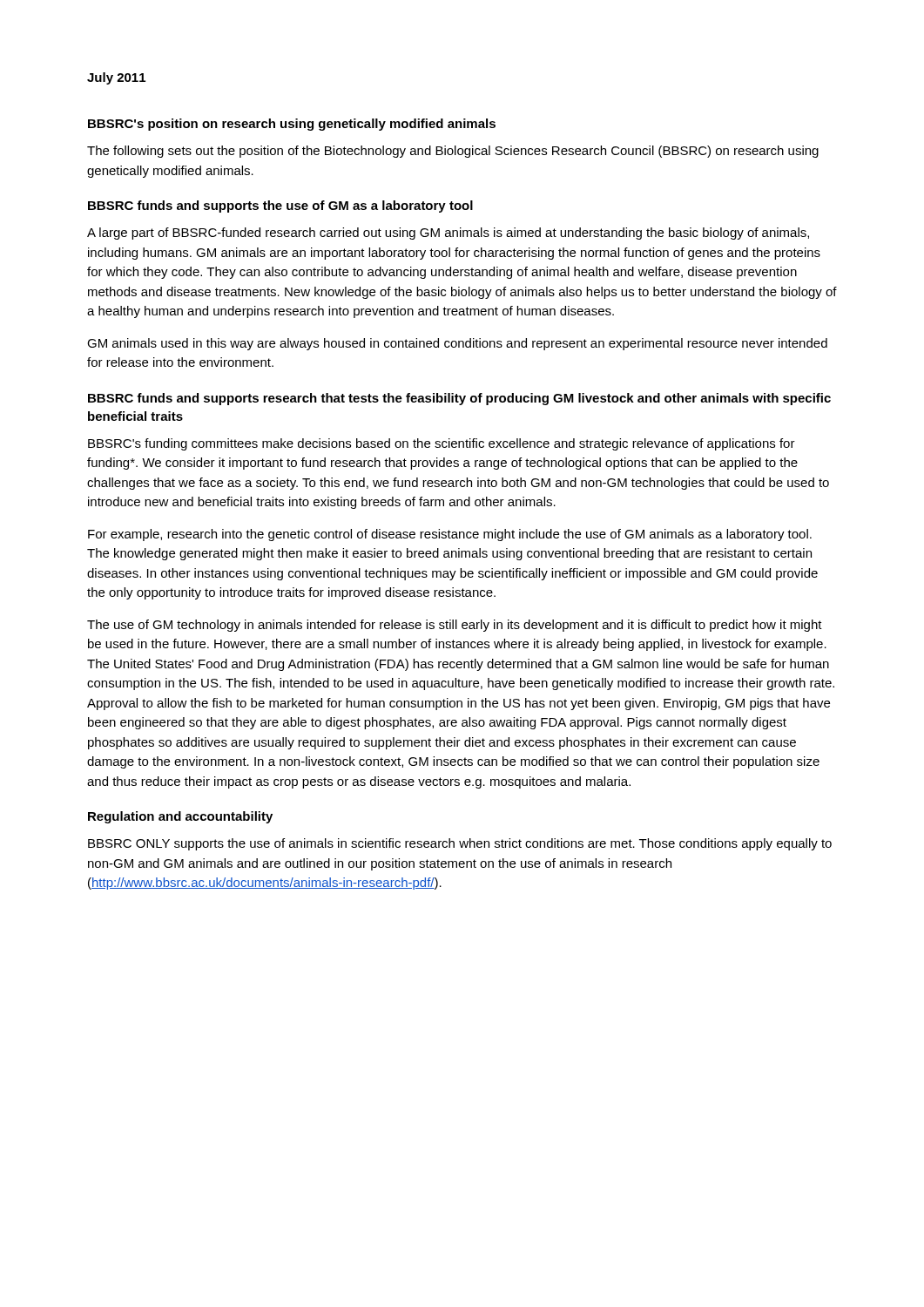Find the title
Viewport: 924px width, 1307px height.
coord(117,77)
